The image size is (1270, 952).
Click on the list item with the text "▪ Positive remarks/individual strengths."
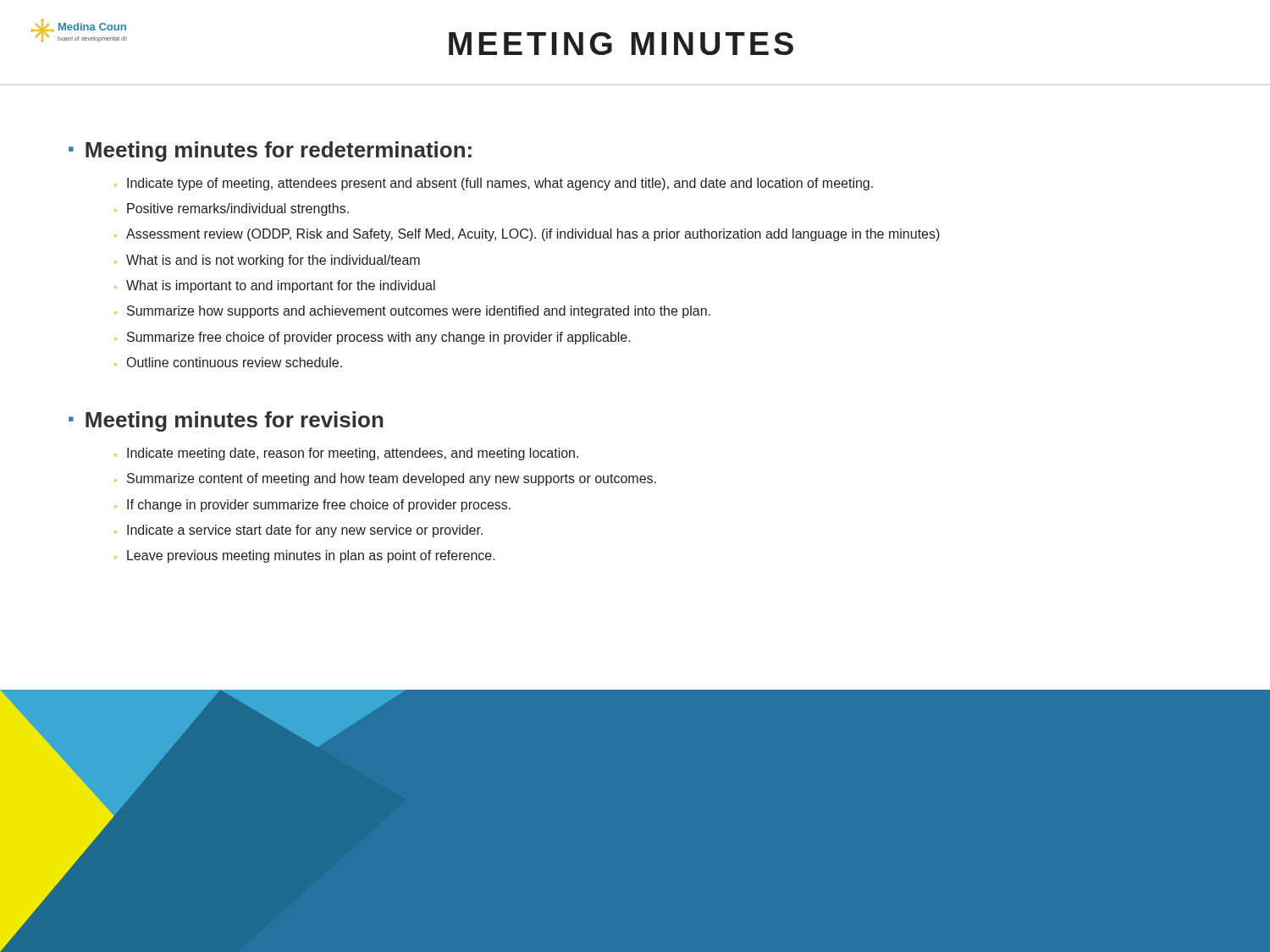(x=232, y=209)
